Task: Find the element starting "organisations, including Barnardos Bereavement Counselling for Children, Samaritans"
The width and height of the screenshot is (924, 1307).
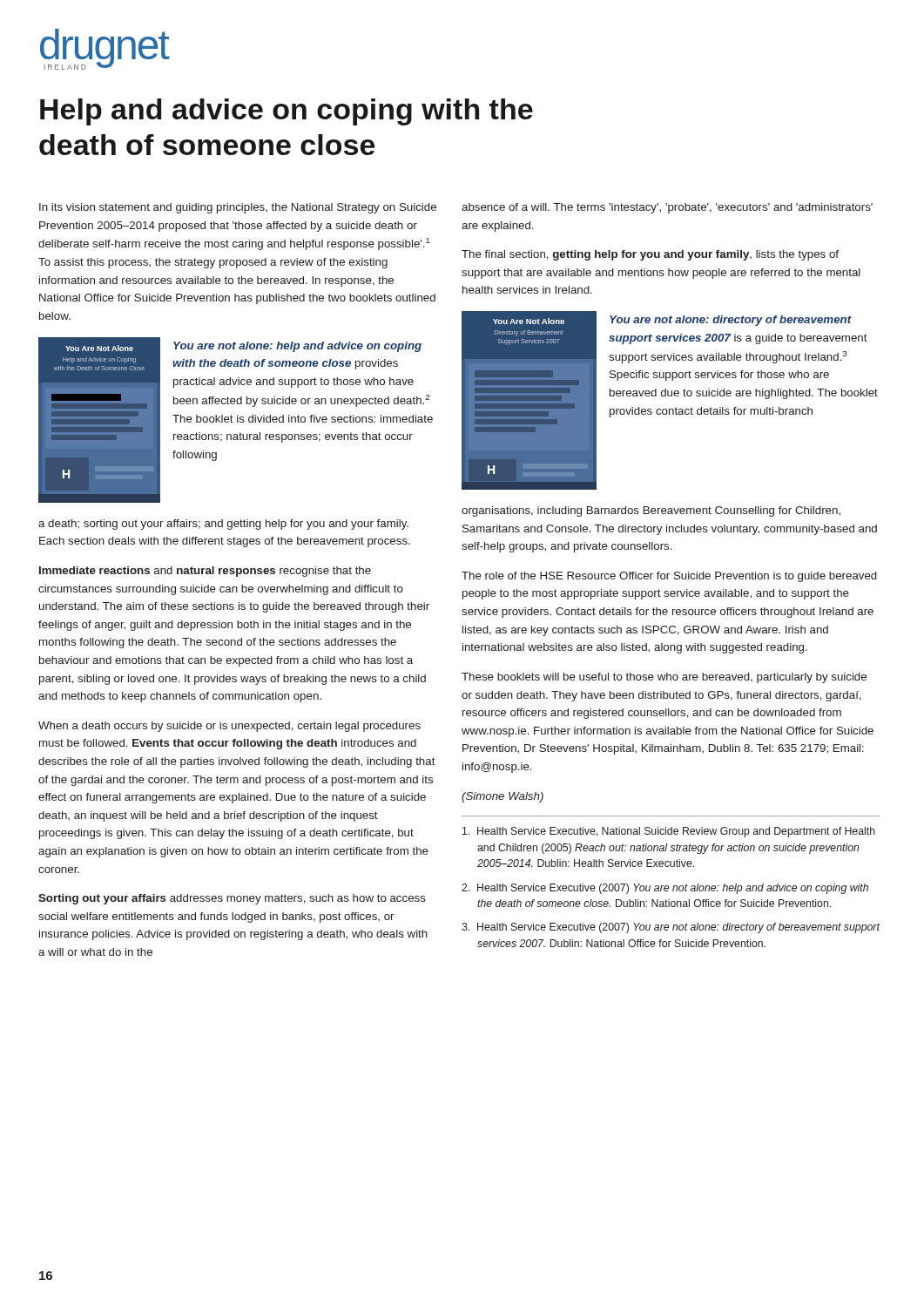Action: pos(670,528)
